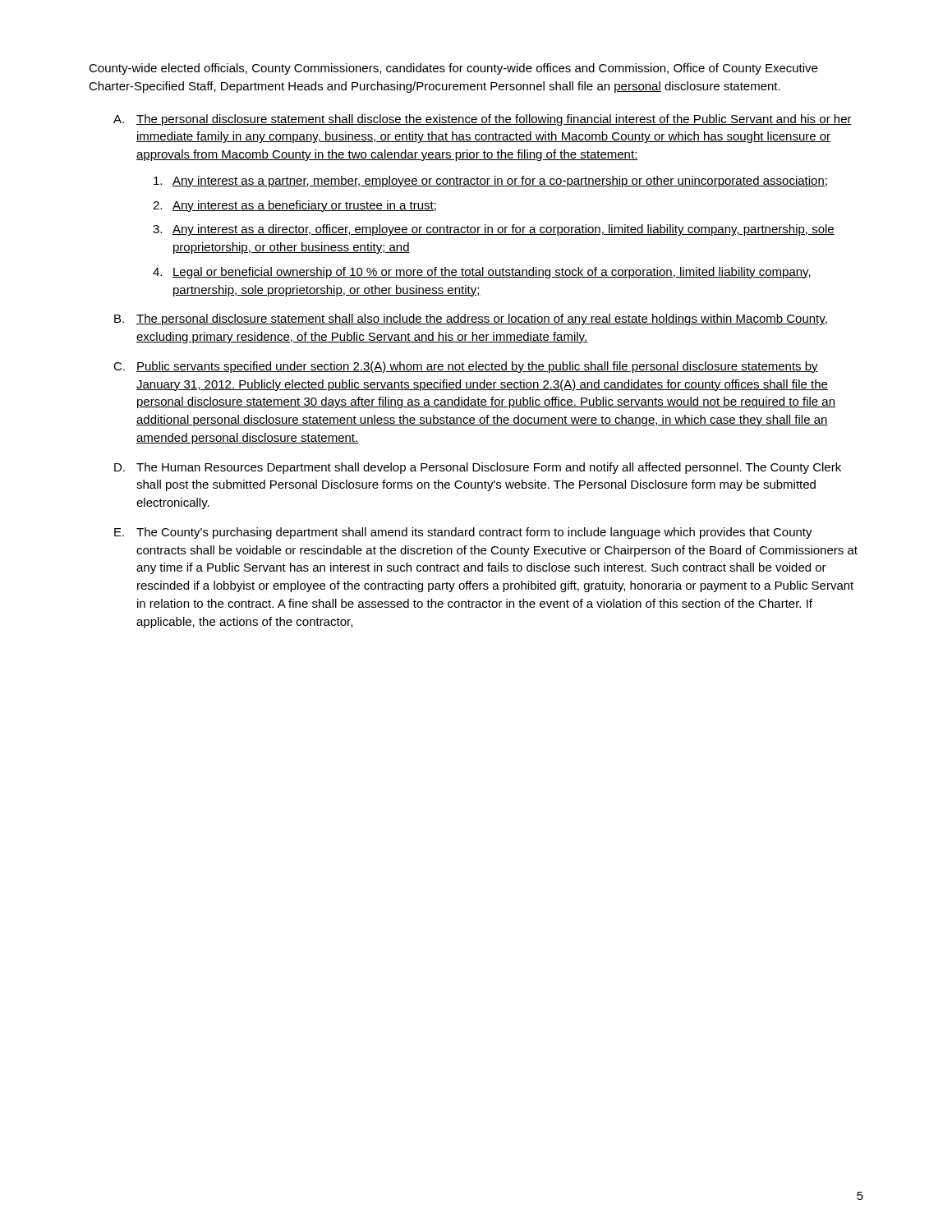Find the element starting "4. Legal or"
This screenshot has height=1232, width=952.
point(508,281)
